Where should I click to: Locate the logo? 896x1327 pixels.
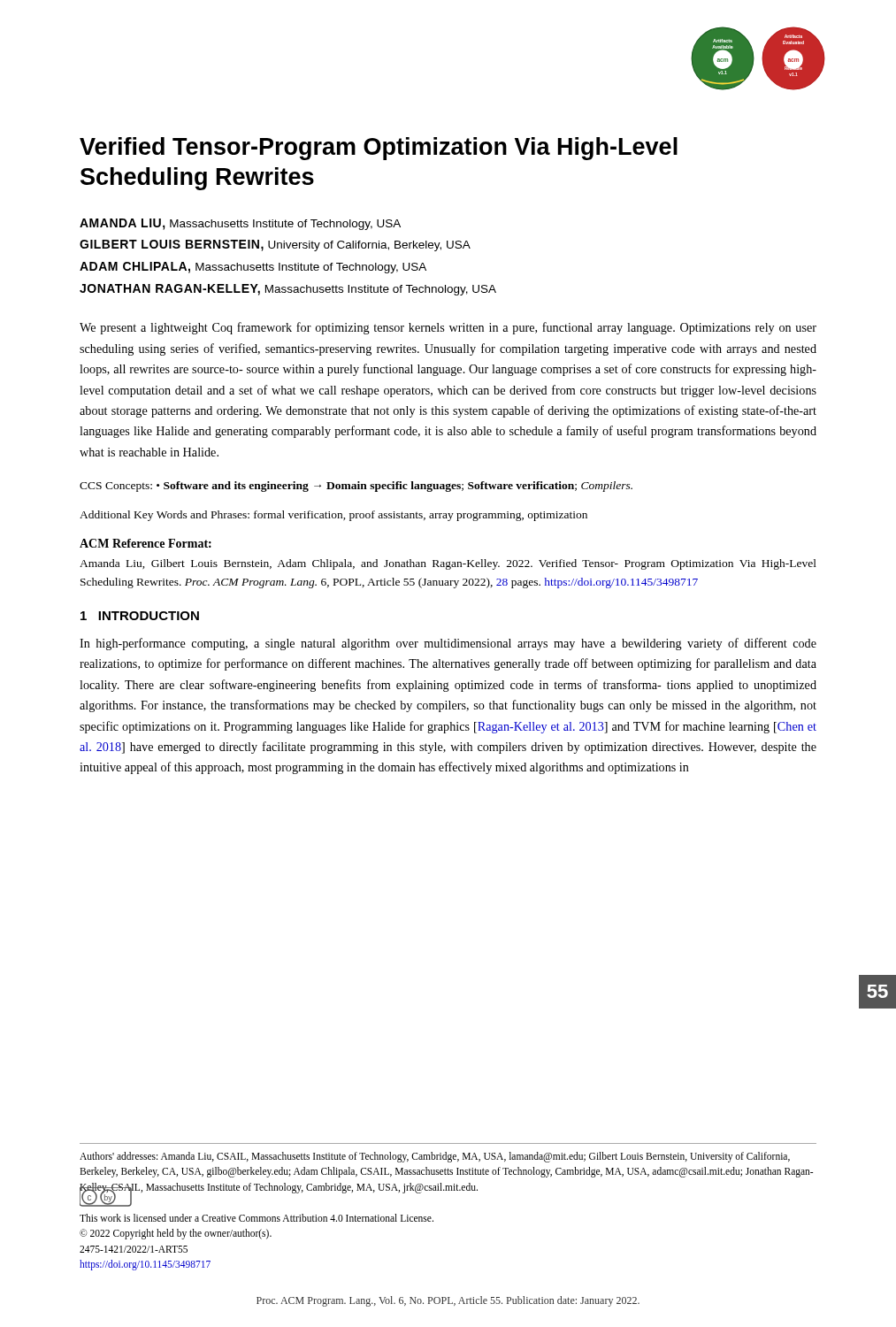(x=758, y=58)
